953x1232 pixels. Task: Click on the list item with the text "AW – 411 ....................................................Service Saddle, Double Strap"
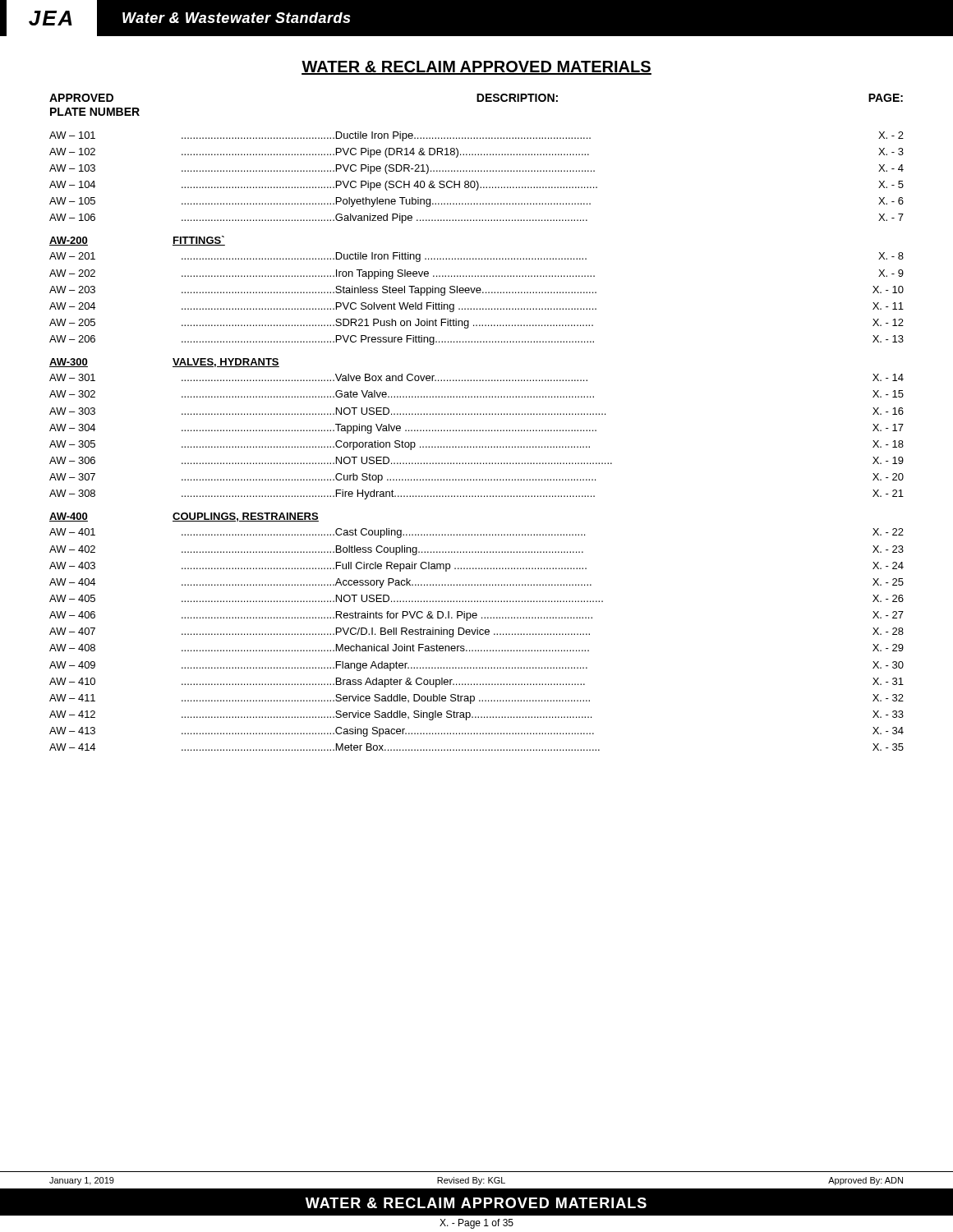point(476,698)
